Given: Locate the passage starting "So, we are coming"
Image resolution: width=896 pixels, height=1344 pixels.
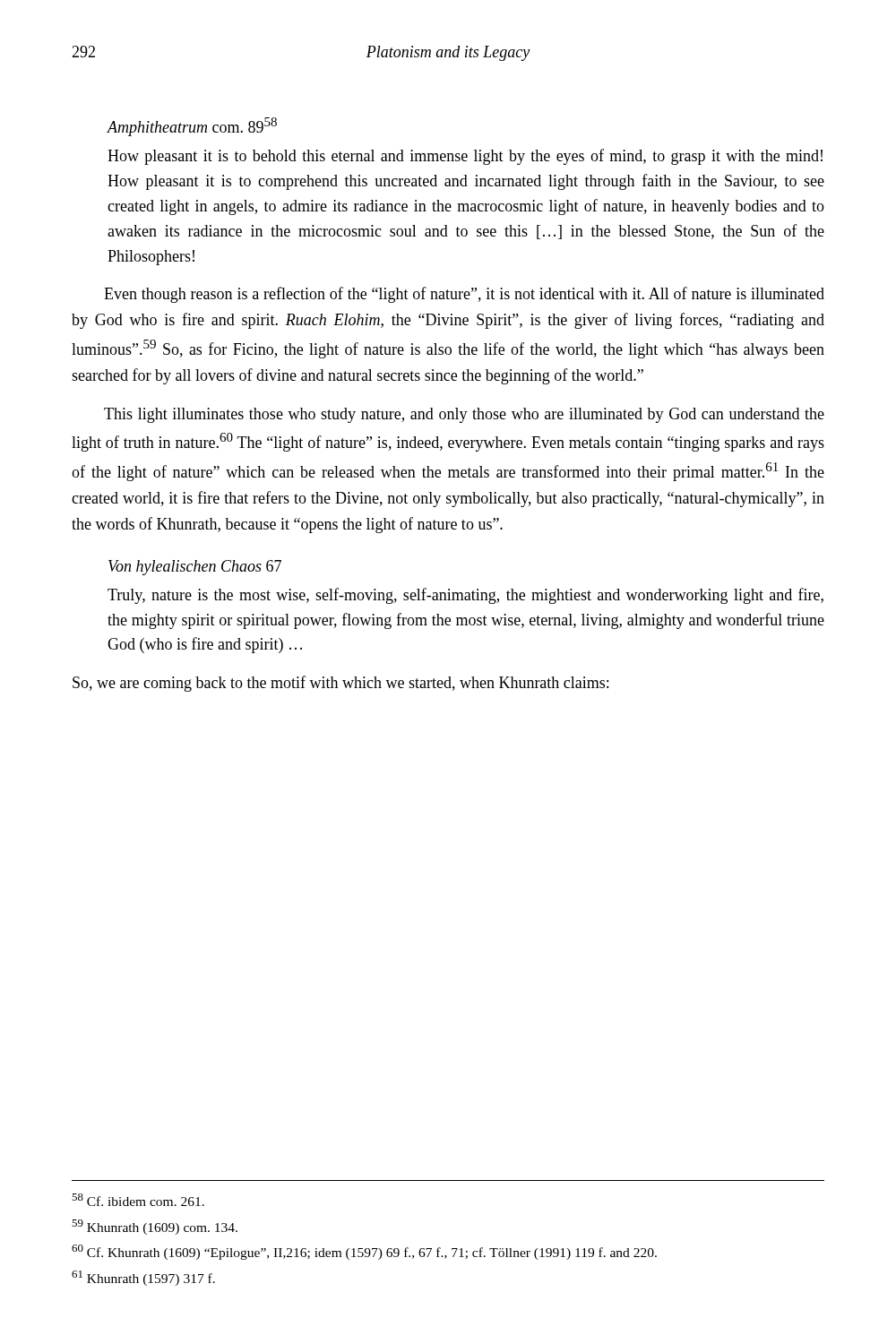Looking at the screenshot, I should [x=341, y=683].
